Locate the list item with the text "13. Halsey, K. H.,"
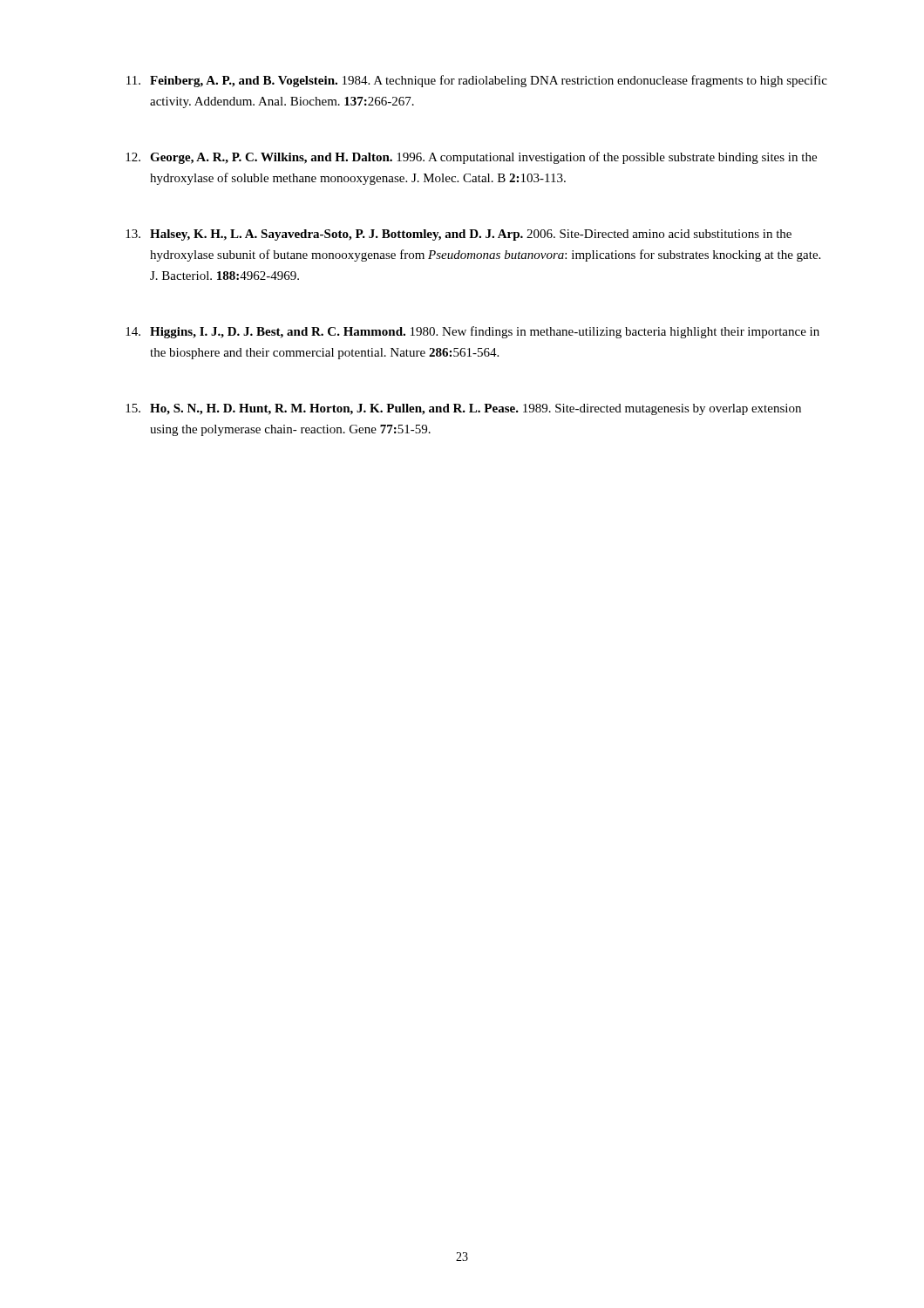Screen dimensions: 1308x924 462,255
